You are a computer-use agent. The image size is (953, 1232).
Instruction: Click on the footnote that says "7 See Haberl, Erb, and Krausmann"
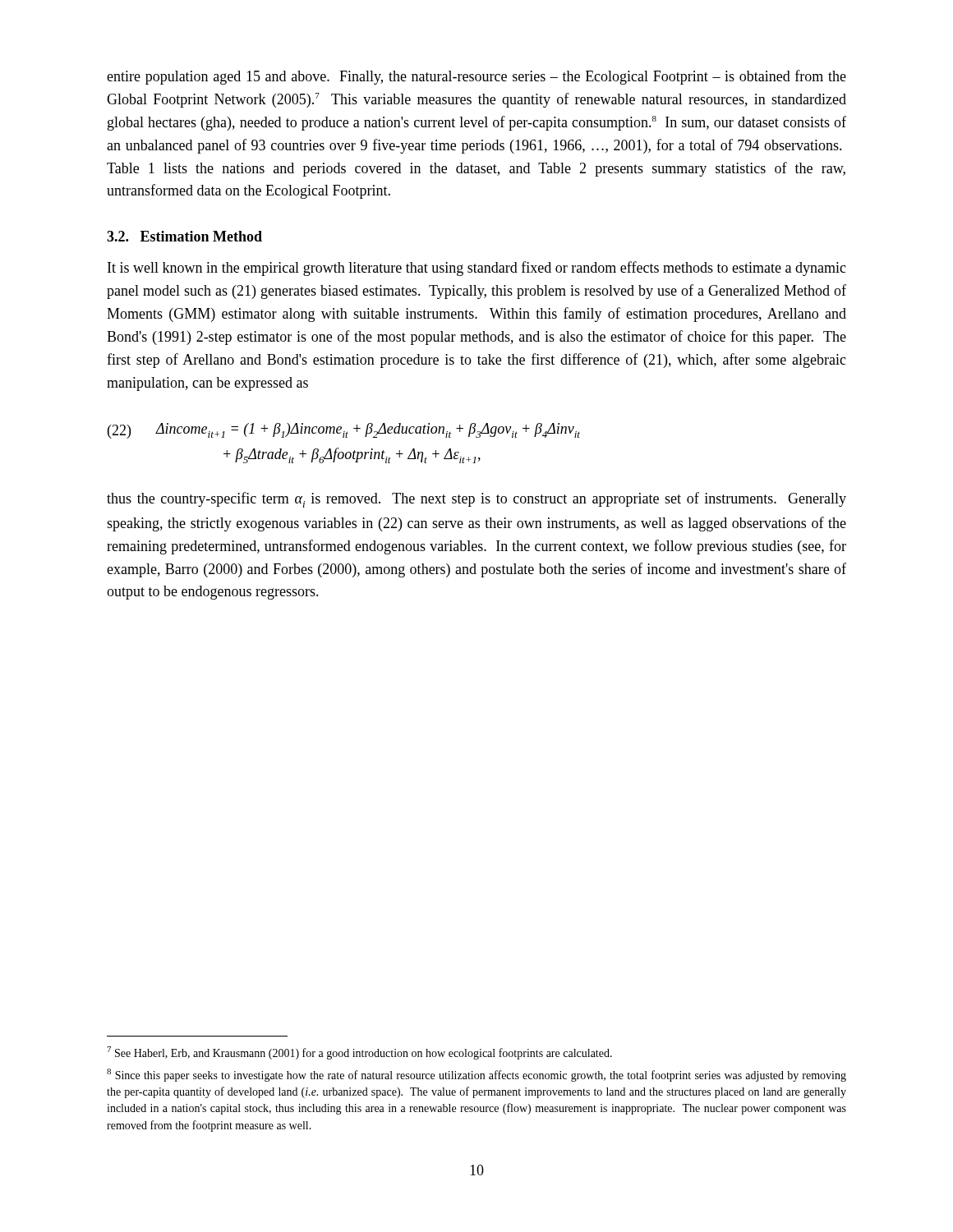click(x=360, y=1052)
